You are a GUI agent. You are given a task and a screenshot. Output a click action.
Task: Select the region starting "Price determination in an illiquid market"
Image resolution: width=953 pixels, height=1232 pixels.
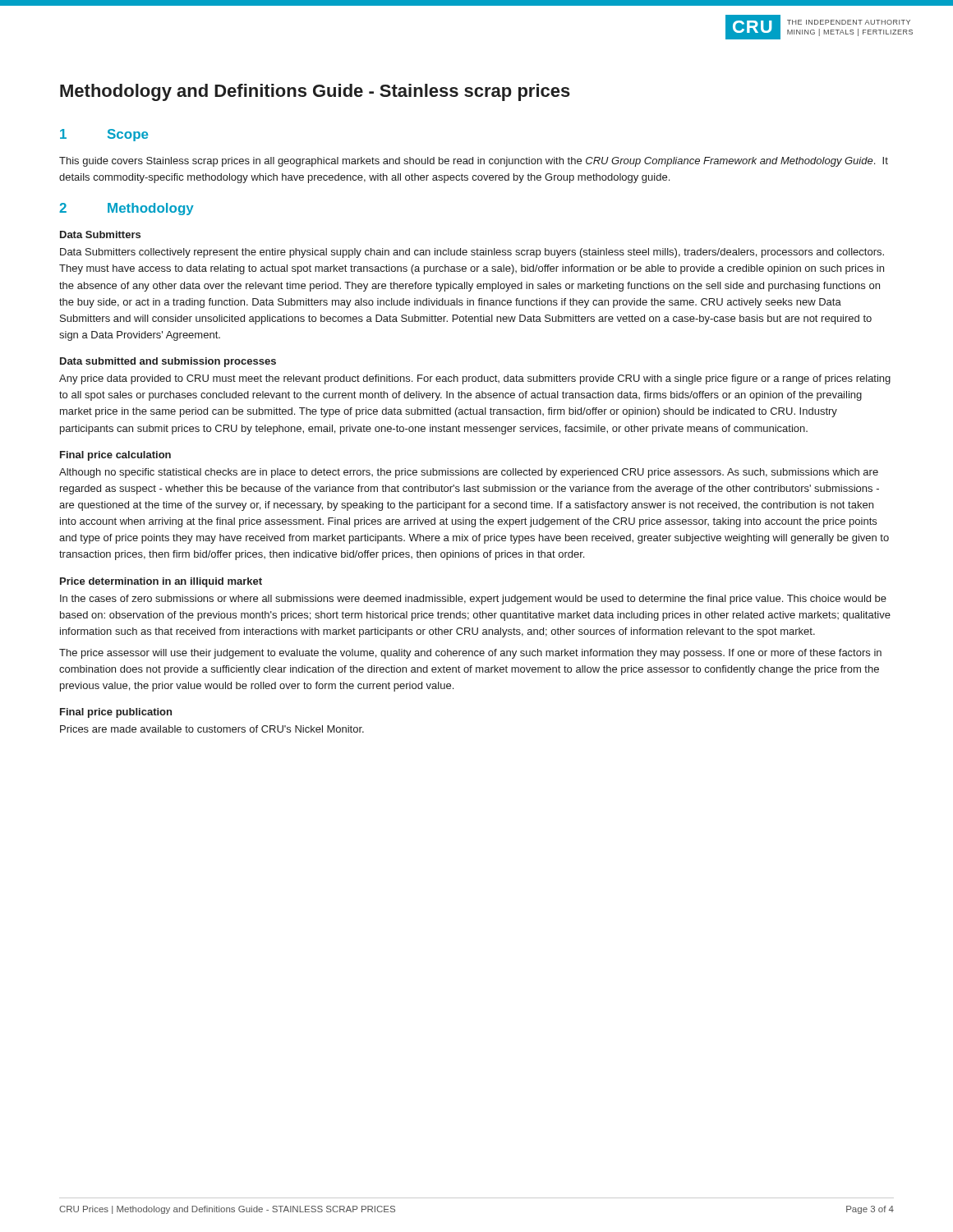click(x=161, y=581)
